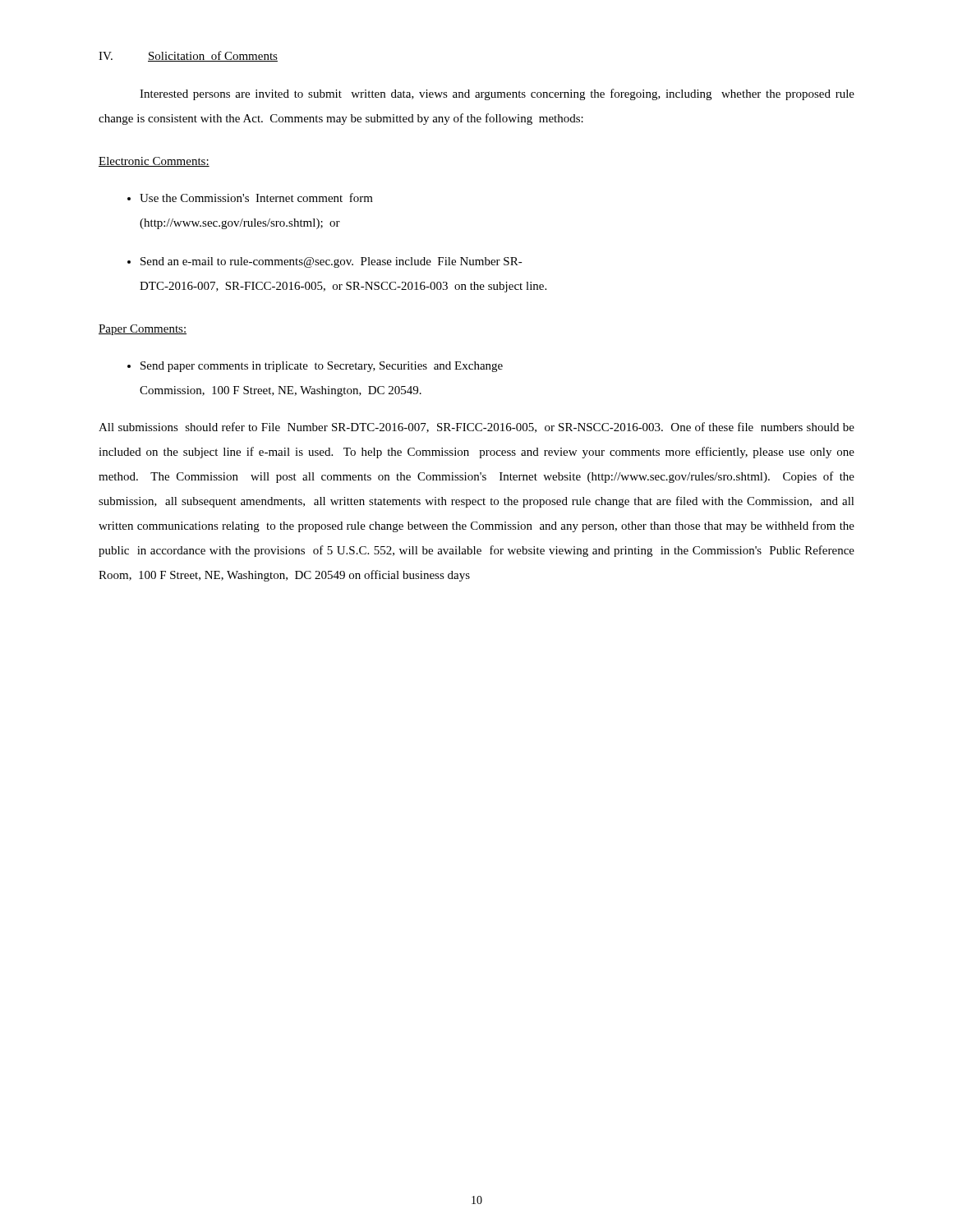The width and height of the screenshot is (953, 1232).
Task: Locate the block of text that opens with "Send paper comments in triplicate"
Action: 321,378
